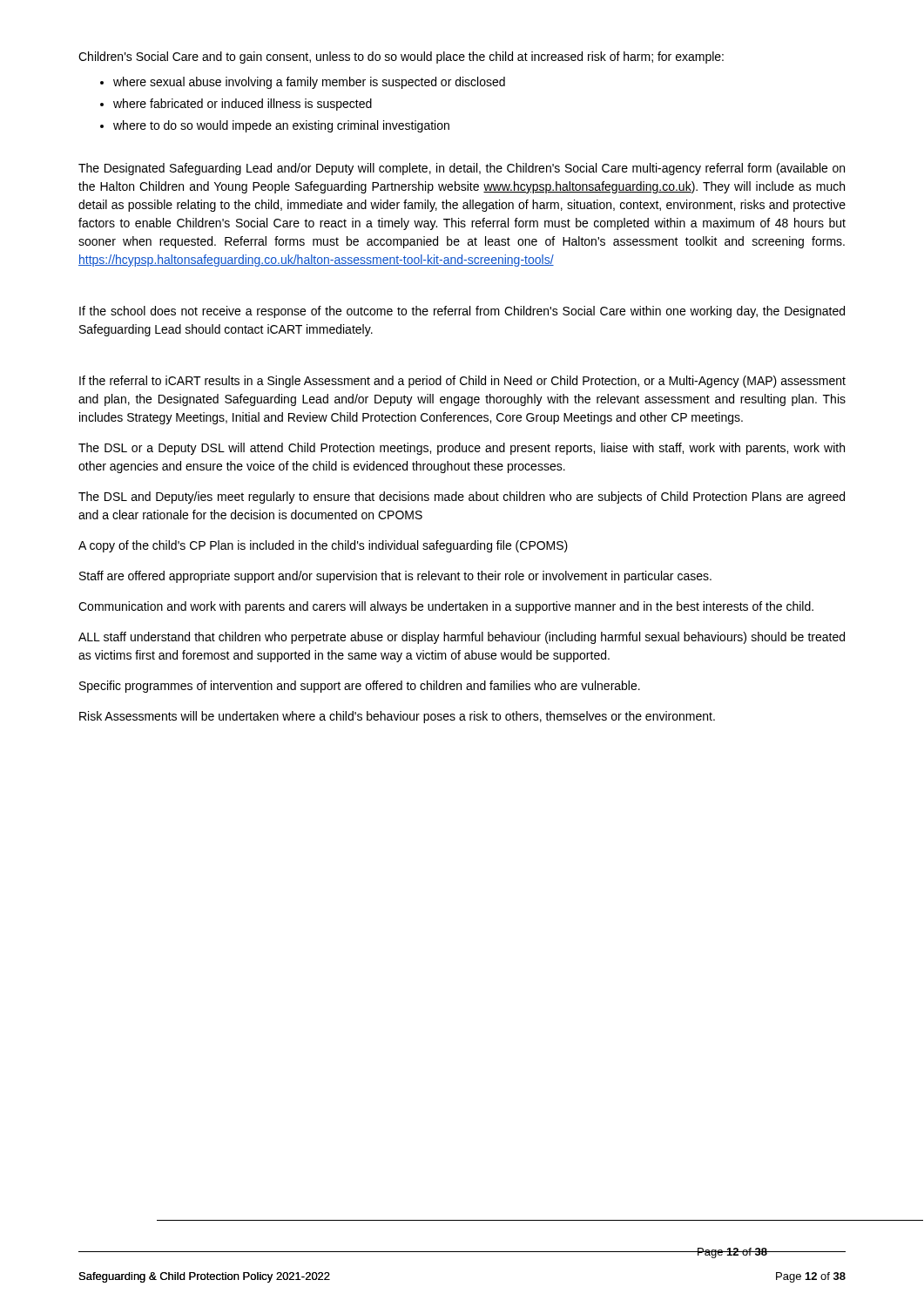Locate the region starting "Specific programmes of intervention and"

coord(462,686)
